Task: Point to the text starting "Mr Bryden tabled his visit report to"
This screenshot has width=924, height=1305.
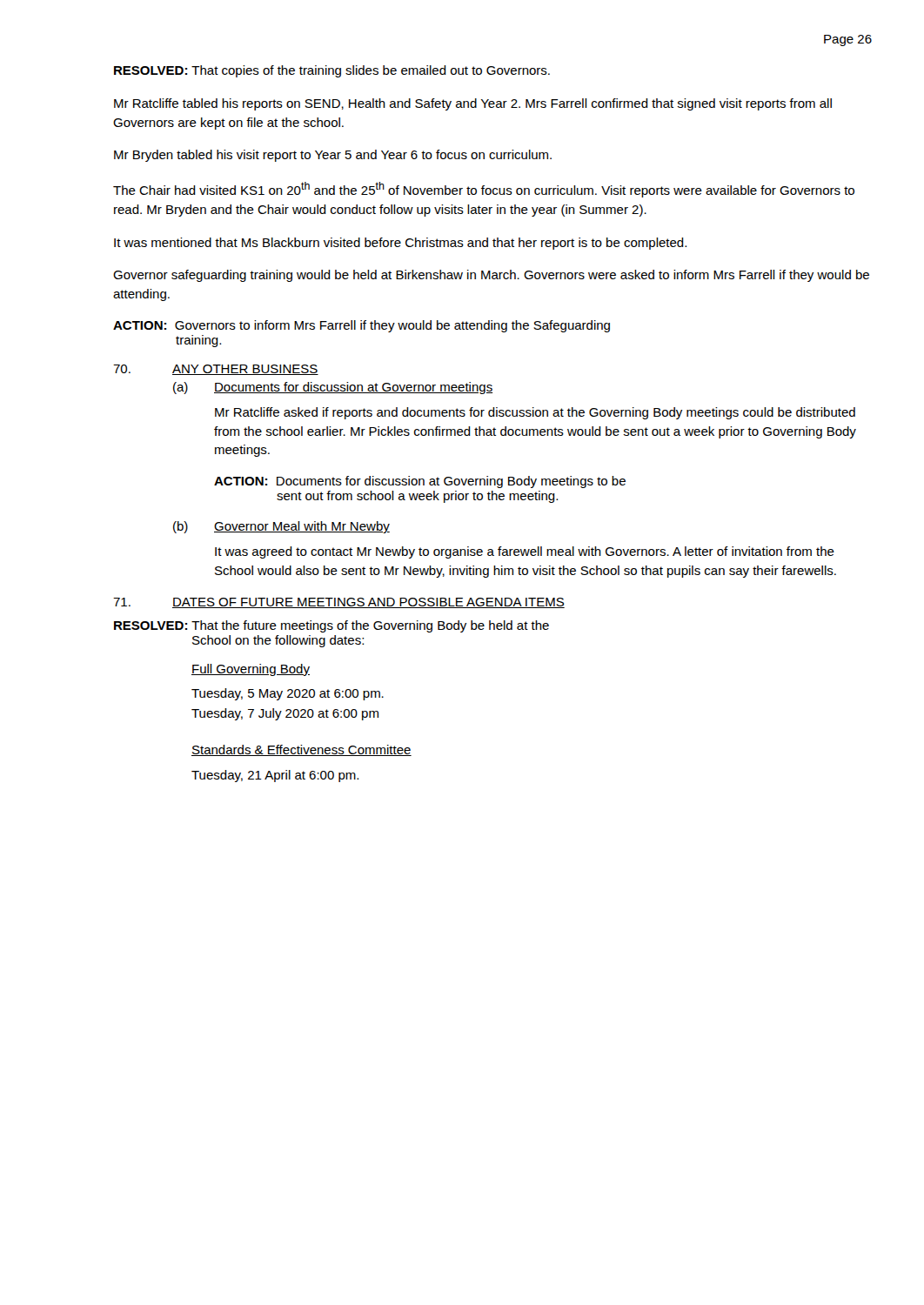Action: (x=333, y=155)
